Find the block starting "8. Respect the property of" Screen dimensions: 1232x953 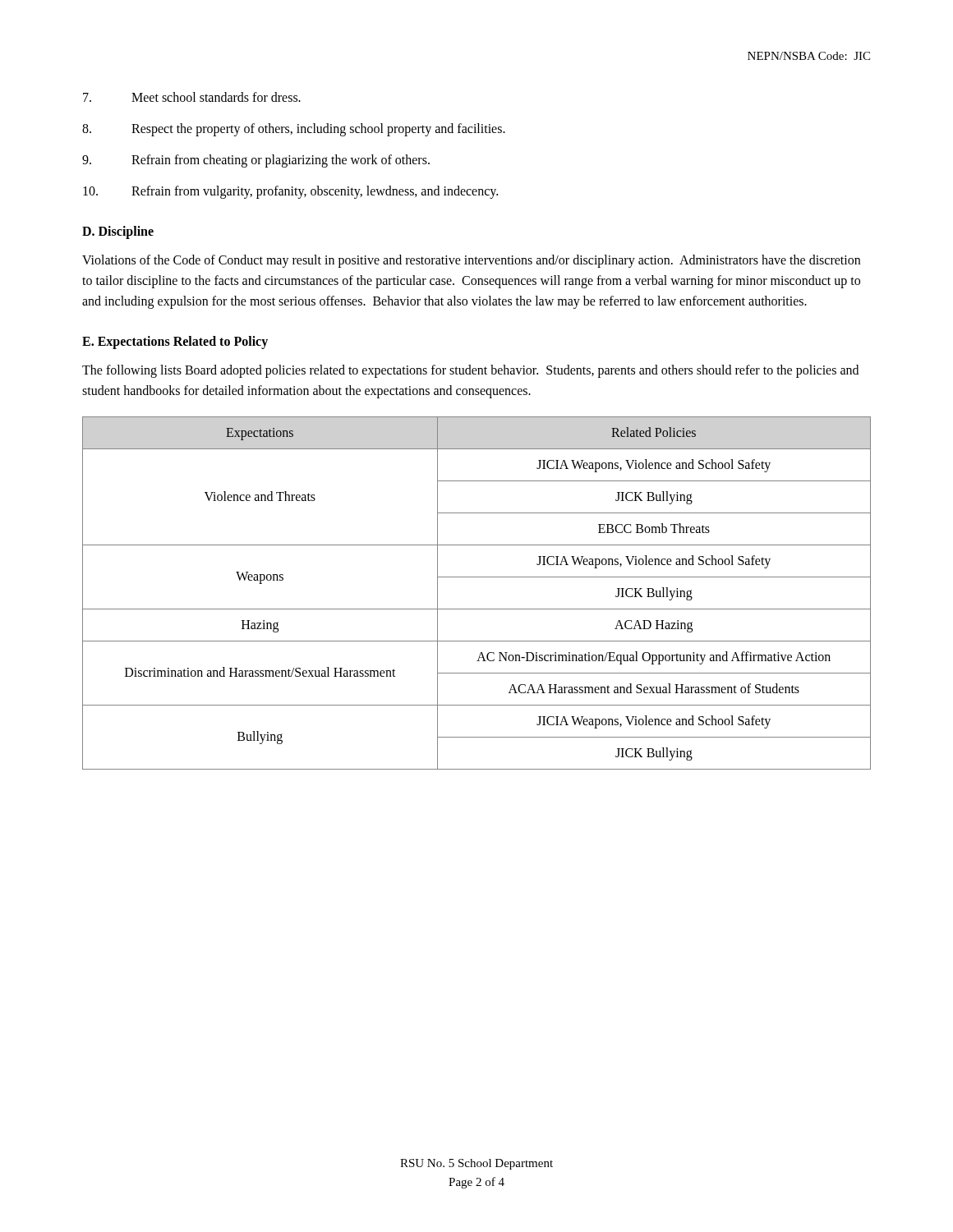point(294,129)
